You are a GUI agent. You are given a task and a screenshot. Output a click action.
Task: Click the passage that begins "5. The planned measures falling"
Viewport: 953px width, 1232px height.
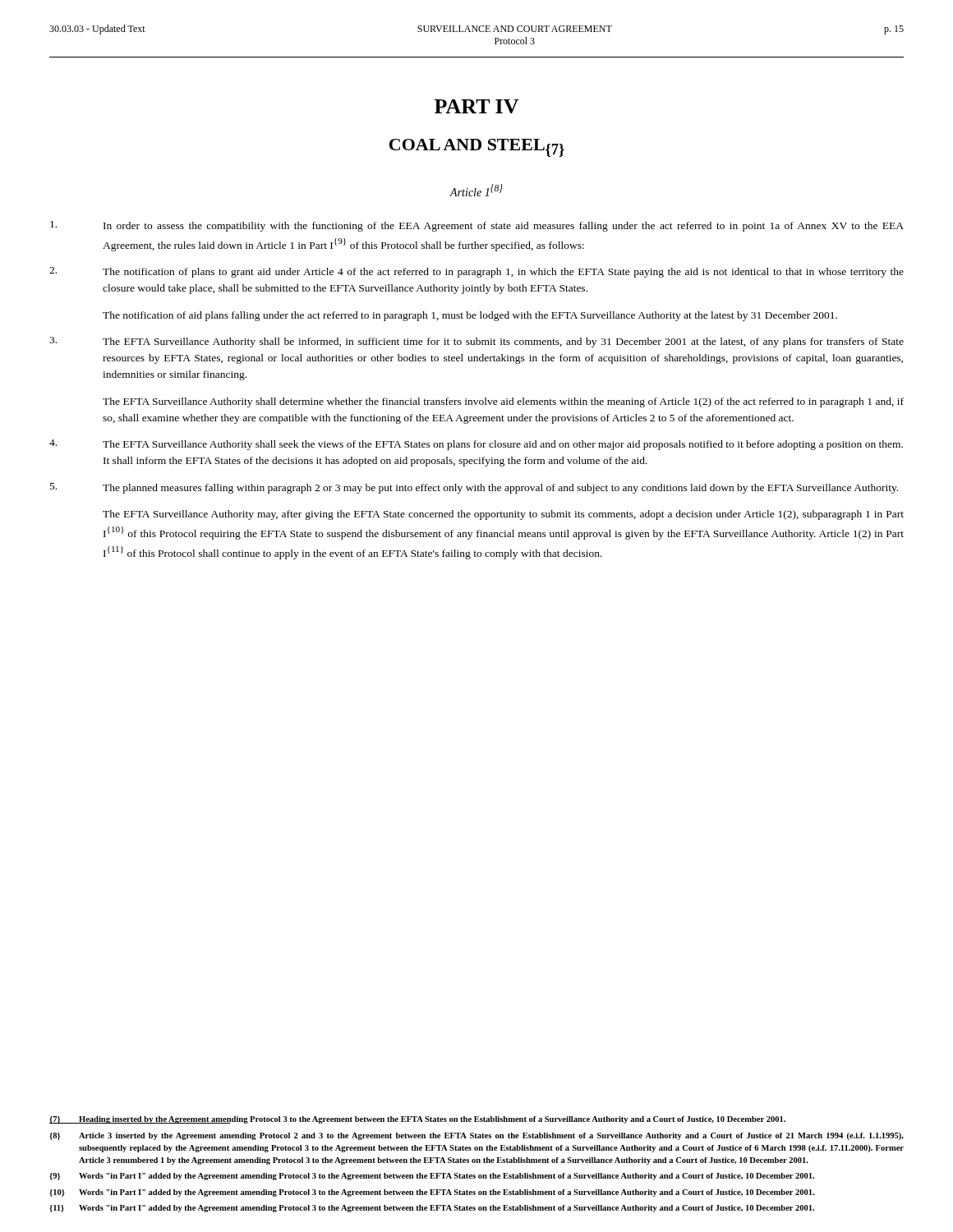click(476, 488)
